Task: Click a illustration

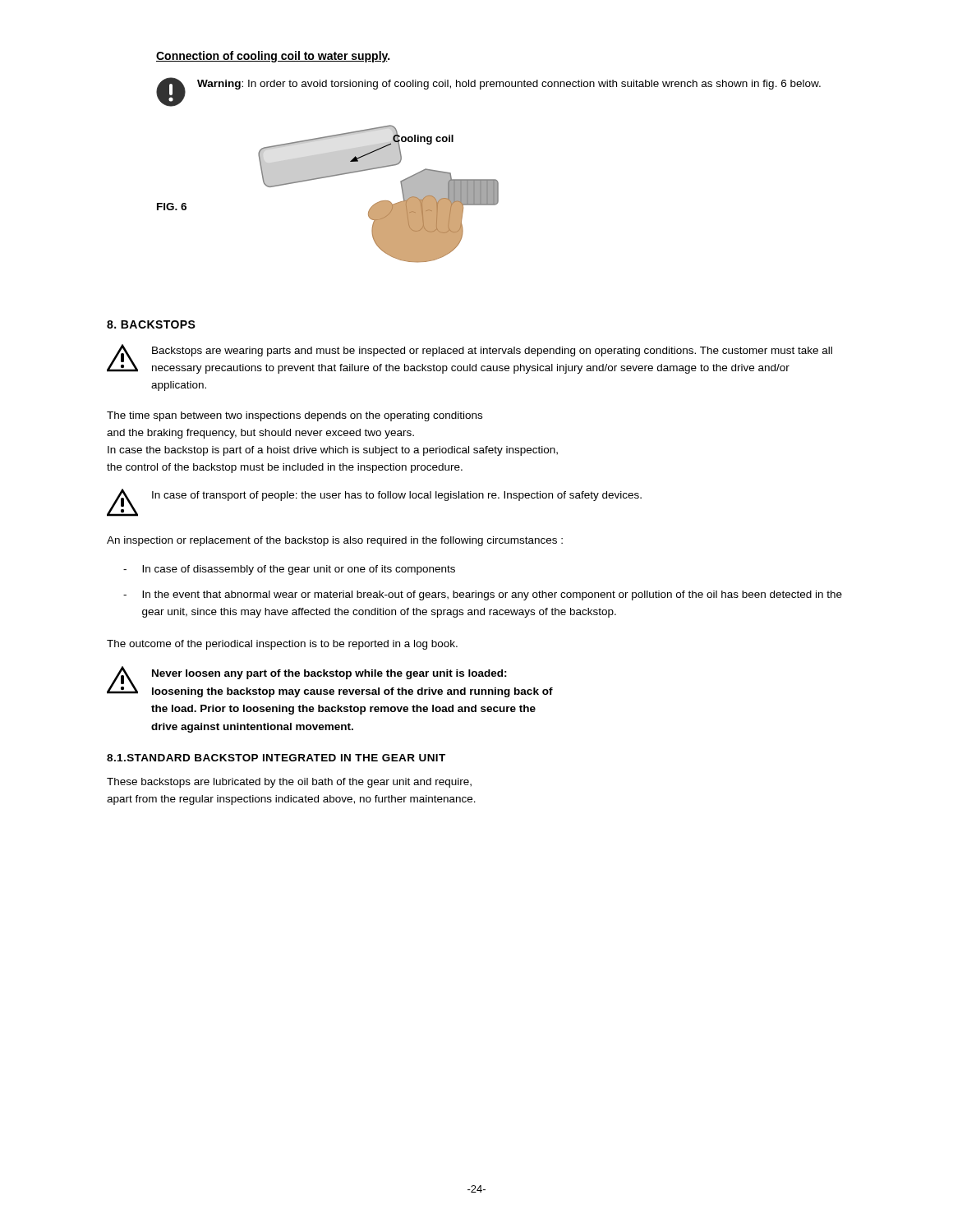Action: (x=501, y=206)
